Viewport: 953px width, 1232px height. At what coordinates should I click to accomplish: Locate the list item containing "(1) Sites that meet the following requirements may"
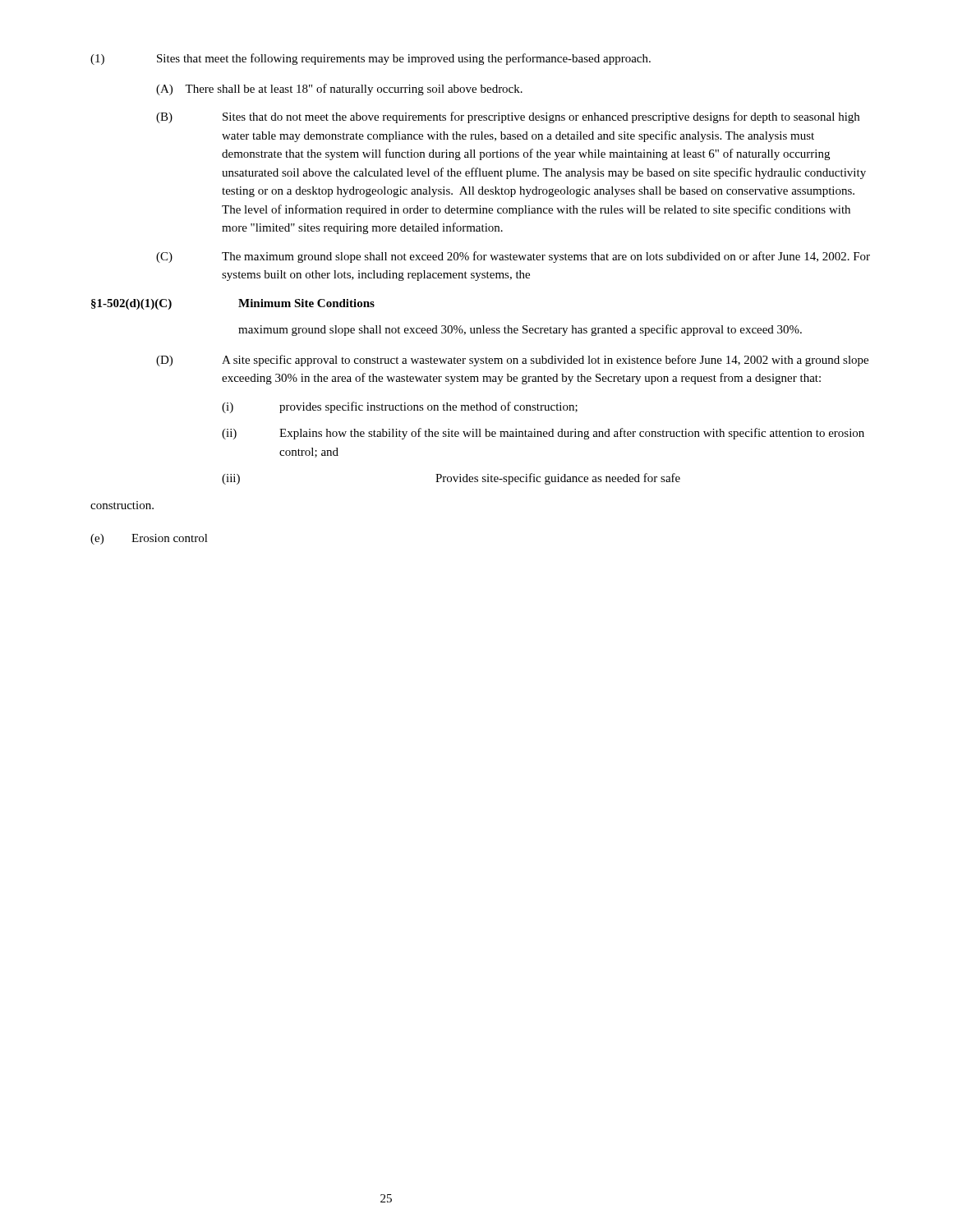point(481,59)
